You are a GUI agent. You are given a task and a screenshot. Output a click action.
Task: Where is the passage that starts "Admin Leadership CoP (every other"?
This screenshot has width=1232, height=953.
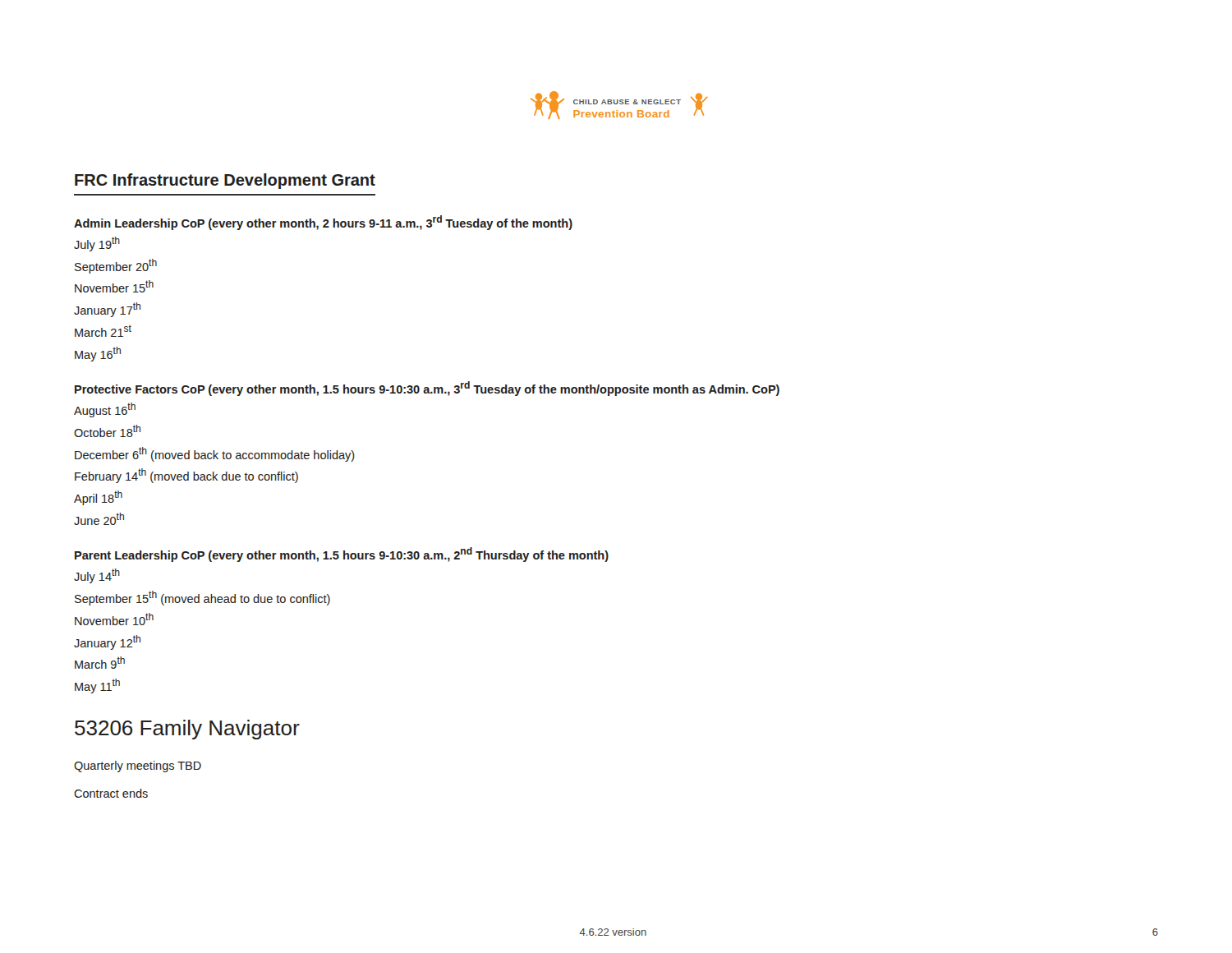click(x=323, y=222)
